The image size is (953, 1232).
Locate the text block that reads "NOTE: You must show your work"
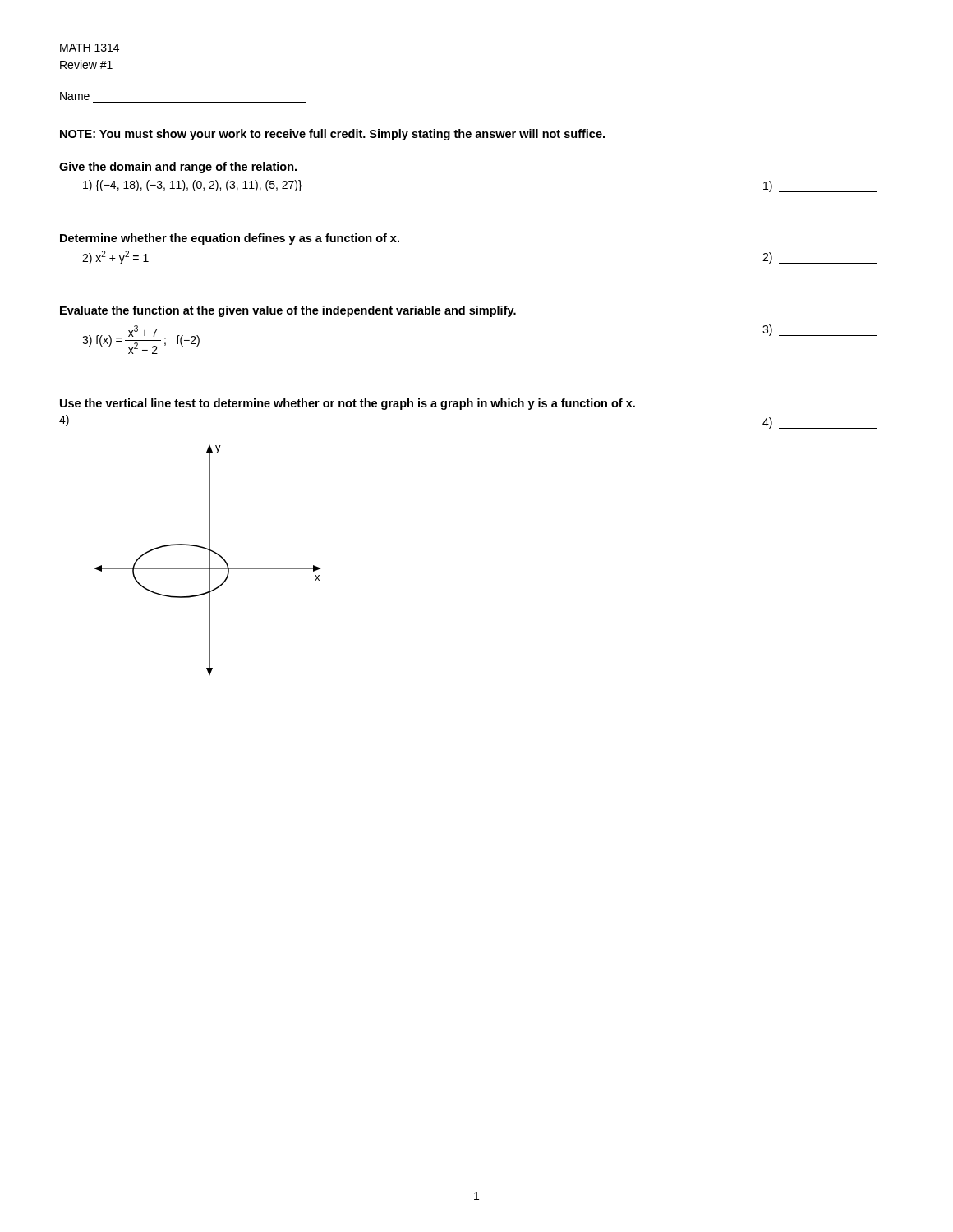click(332, 134)
